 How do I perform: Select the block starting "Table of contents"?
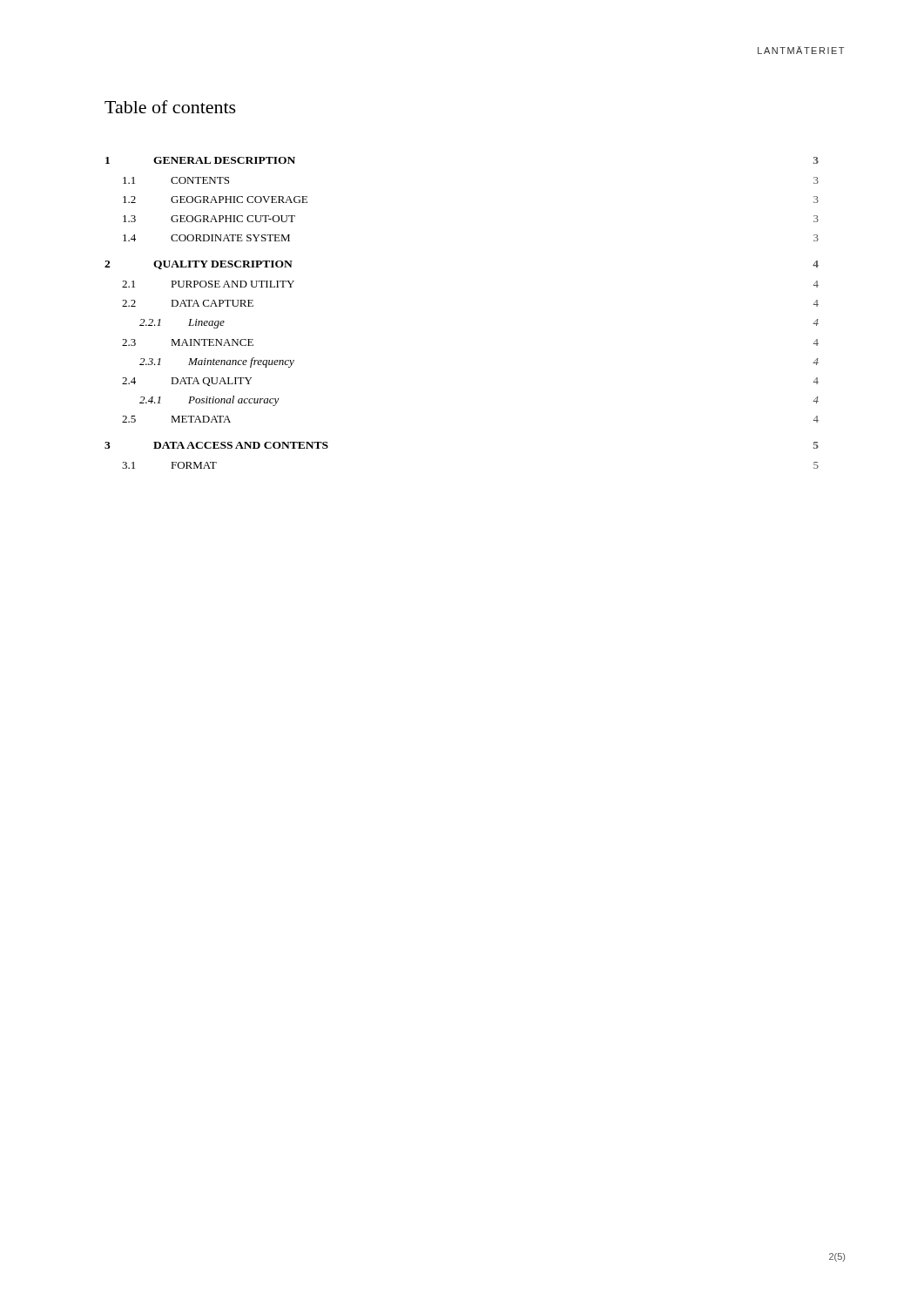170,107
